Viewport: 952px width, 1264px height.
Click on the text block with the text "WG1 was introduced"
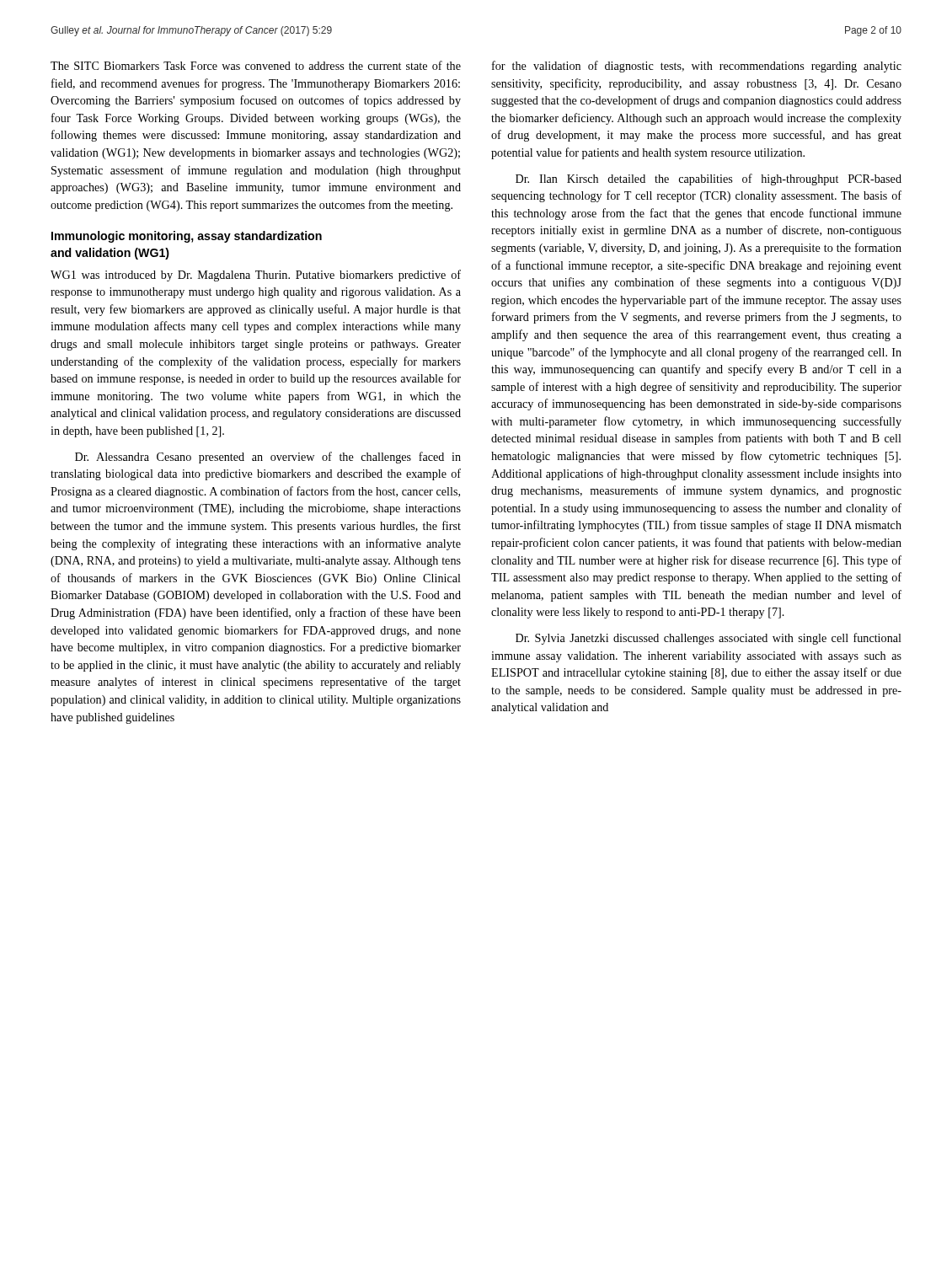[x=256, y=496]
